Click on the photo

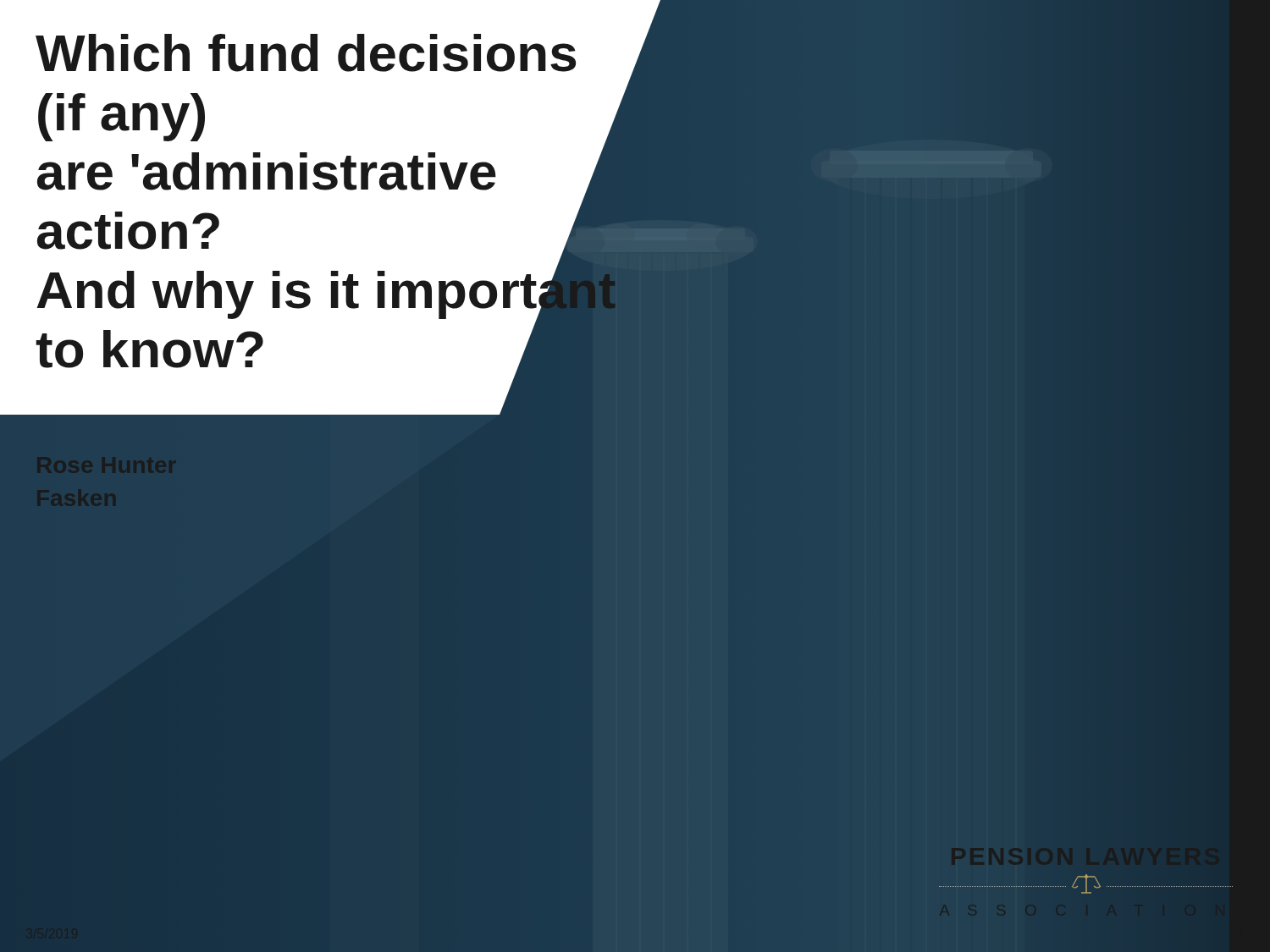(x=635, y=476)
